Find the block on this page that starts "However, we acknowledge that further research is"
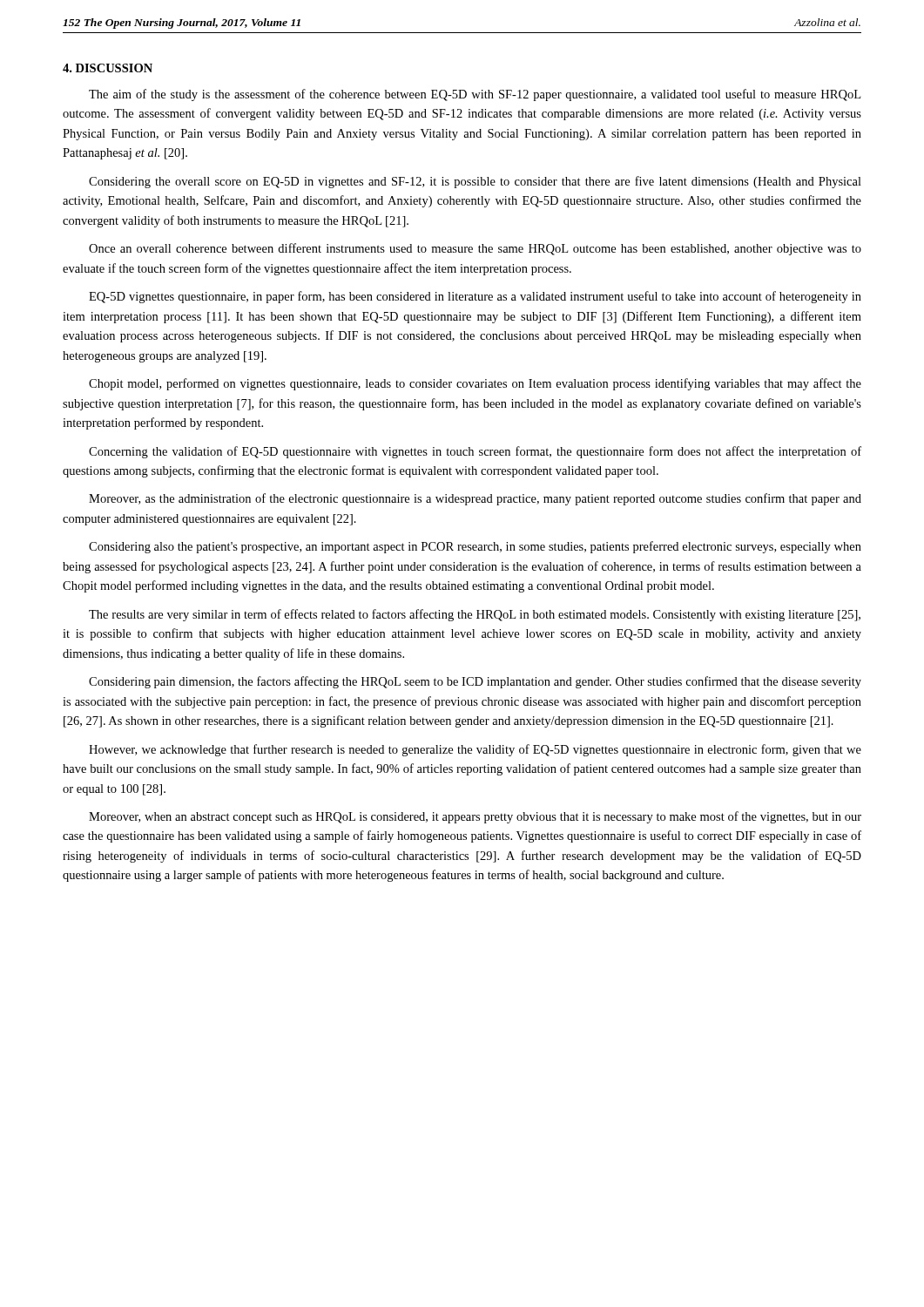The width and height of the screenshot is (924, 1307). coord(462,769)
